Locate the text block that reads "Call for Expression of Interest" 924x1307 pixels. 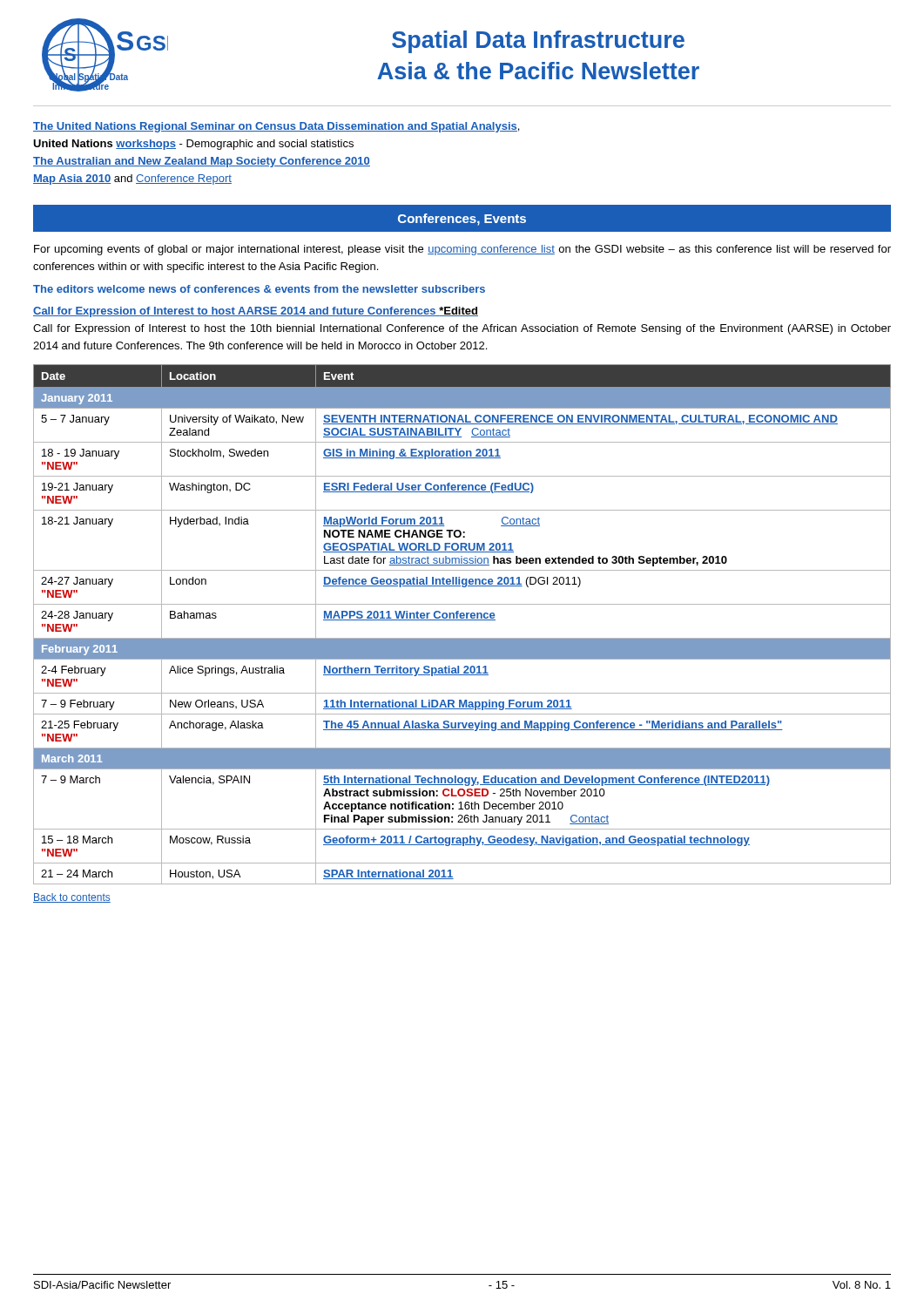tap(462, 330)
